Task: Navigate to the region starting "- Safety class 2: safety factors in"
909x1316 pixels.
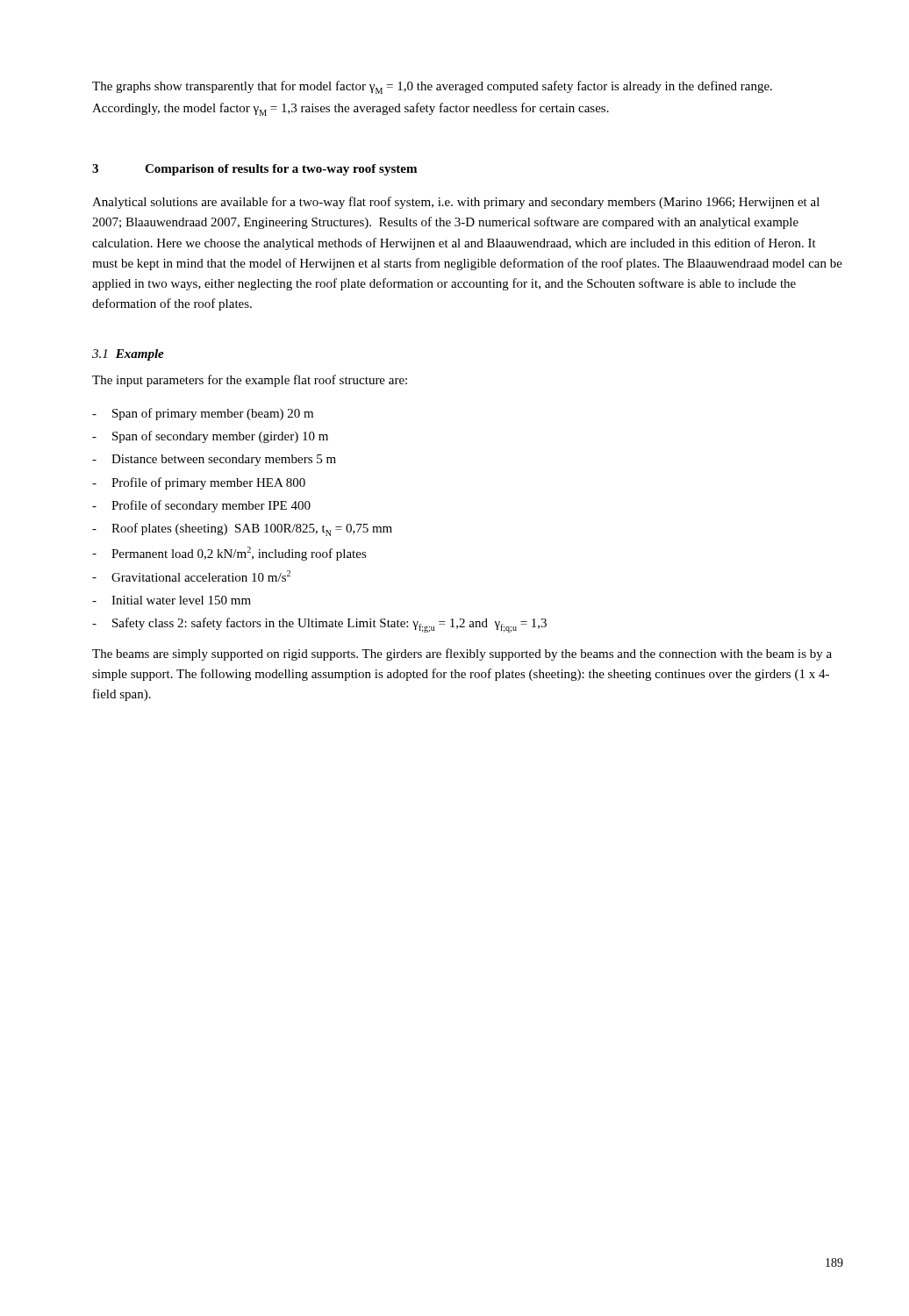Action: tap(468, 624)
